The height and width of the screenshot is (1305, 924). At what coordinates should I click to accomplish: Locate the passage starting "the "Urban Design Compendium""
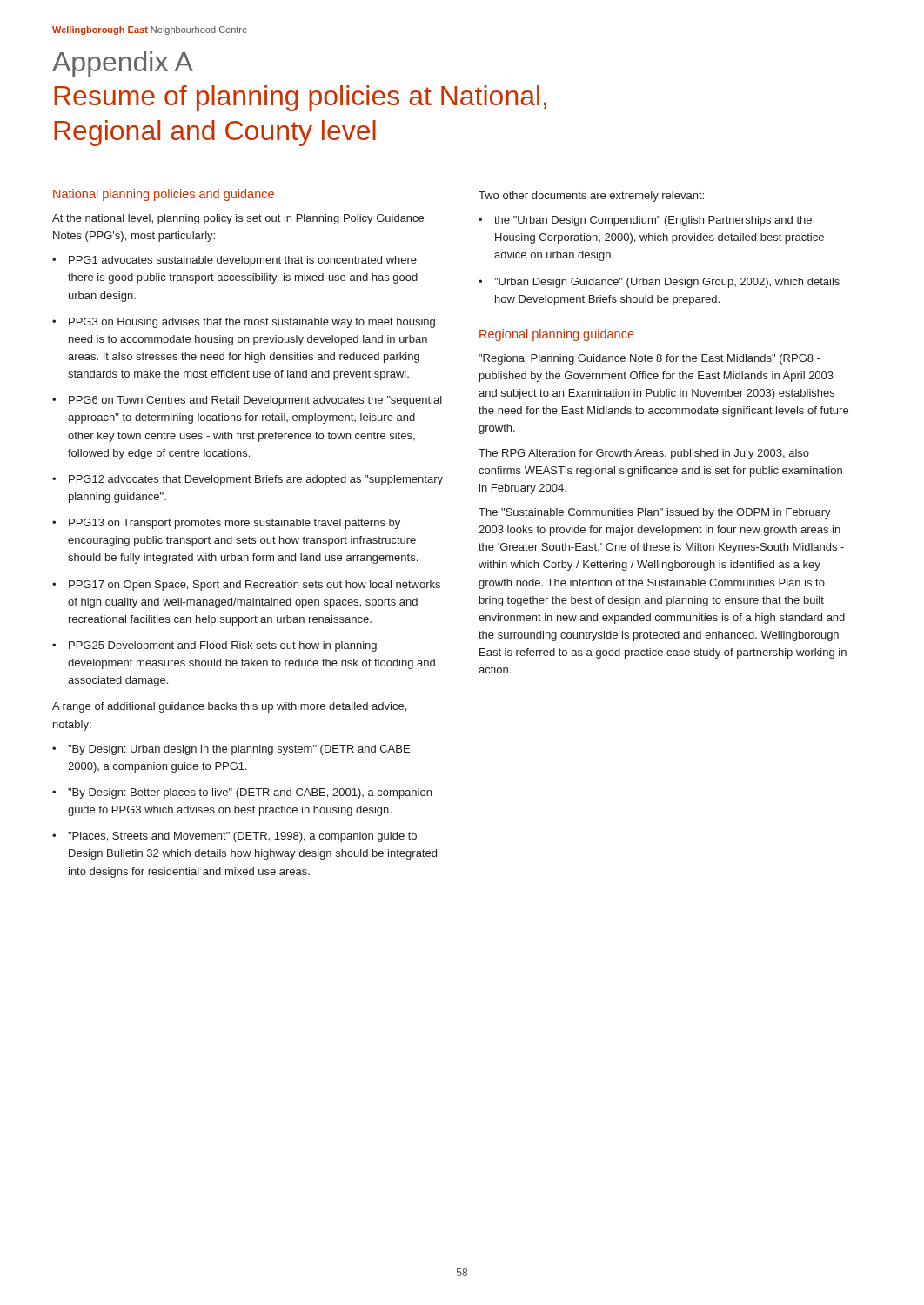pos(659,237)
